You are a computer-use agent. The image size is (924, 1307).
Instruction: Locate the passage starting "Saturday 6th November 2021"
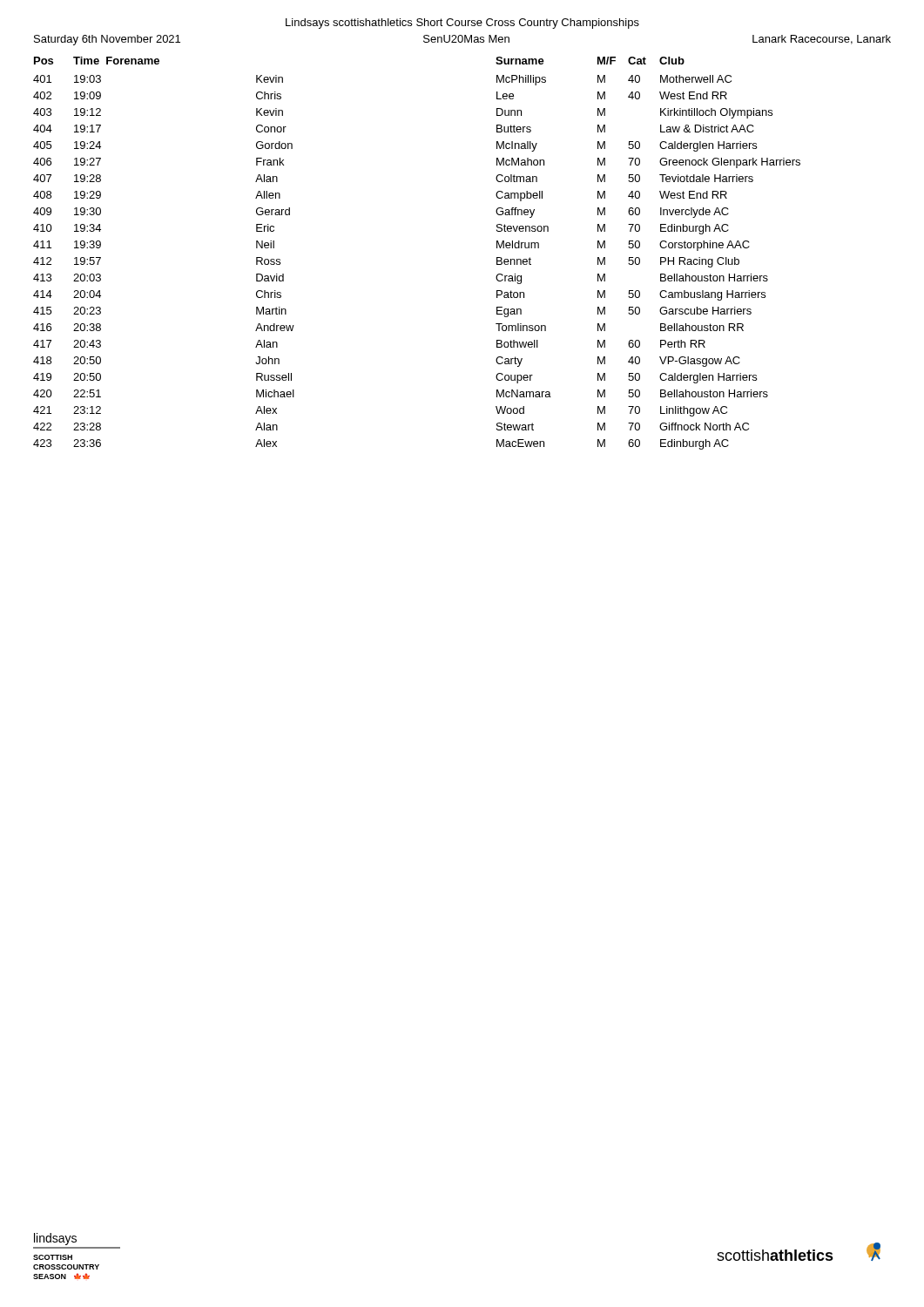coord(107,39)
